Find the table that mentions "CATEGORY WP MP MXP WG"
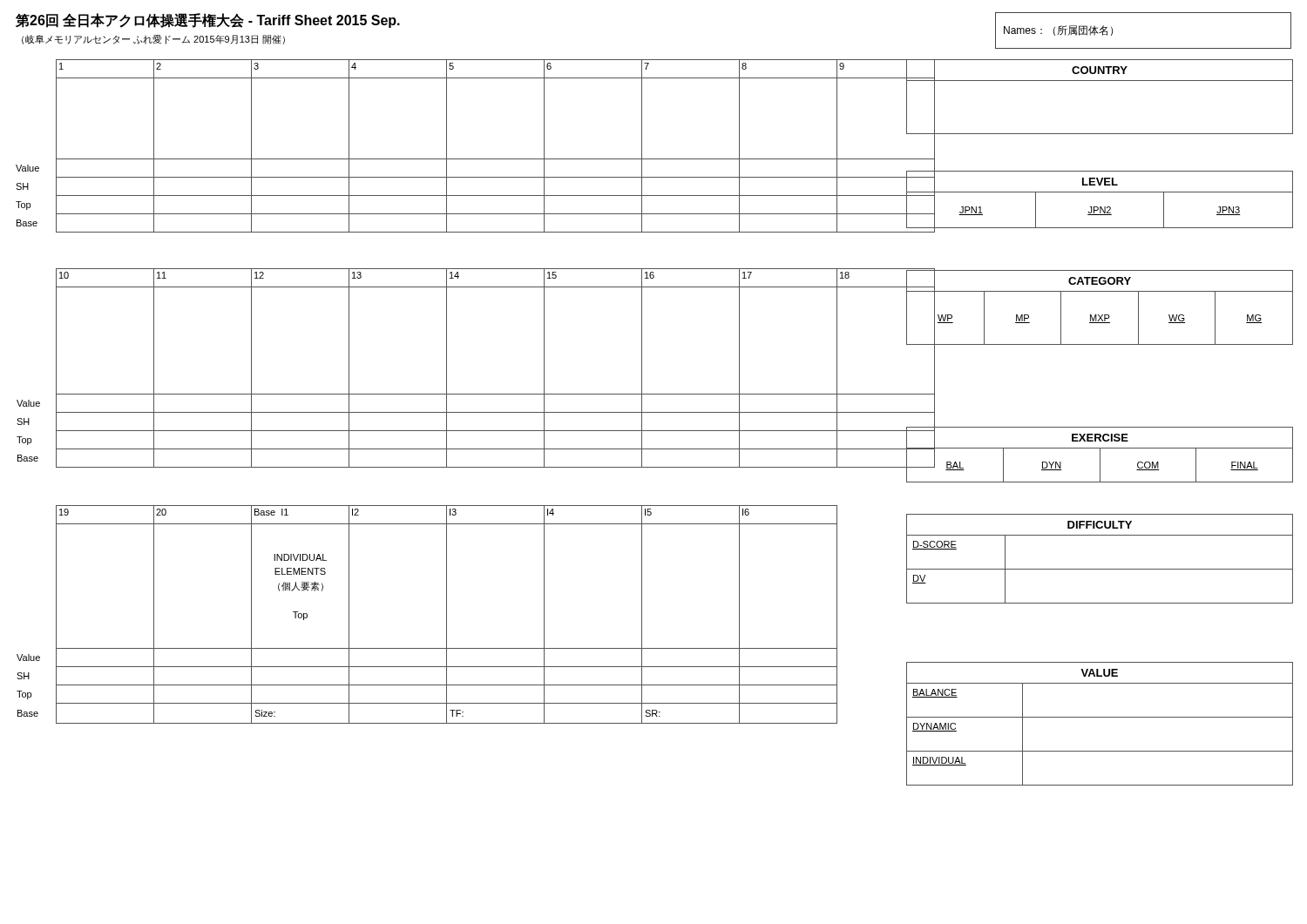Screen dimensions: 924x1307 pyautogui.click(x=1100, y=307)
